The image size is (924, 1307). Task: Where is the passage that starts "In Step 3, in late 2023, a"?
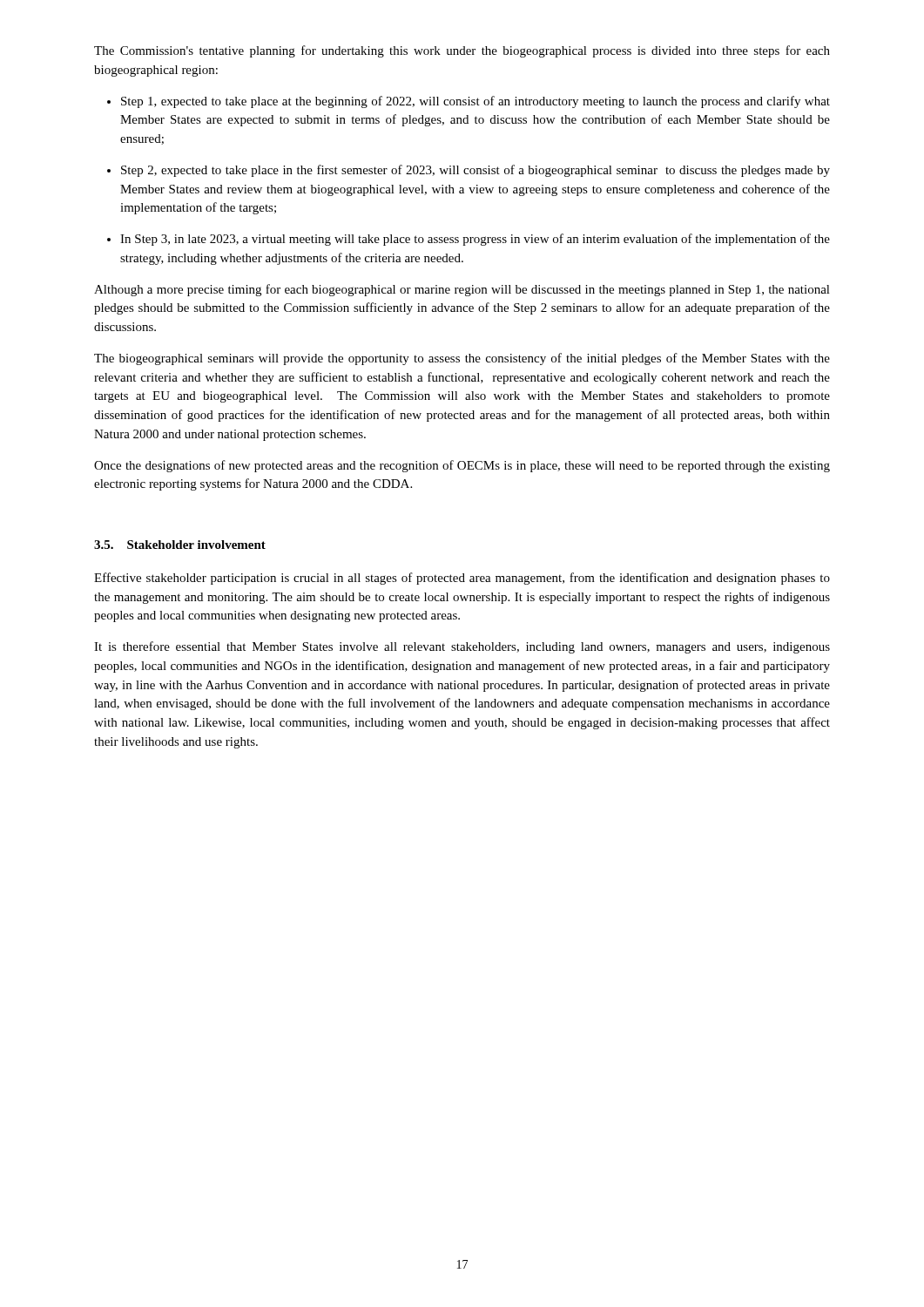(x=475, y=249)
